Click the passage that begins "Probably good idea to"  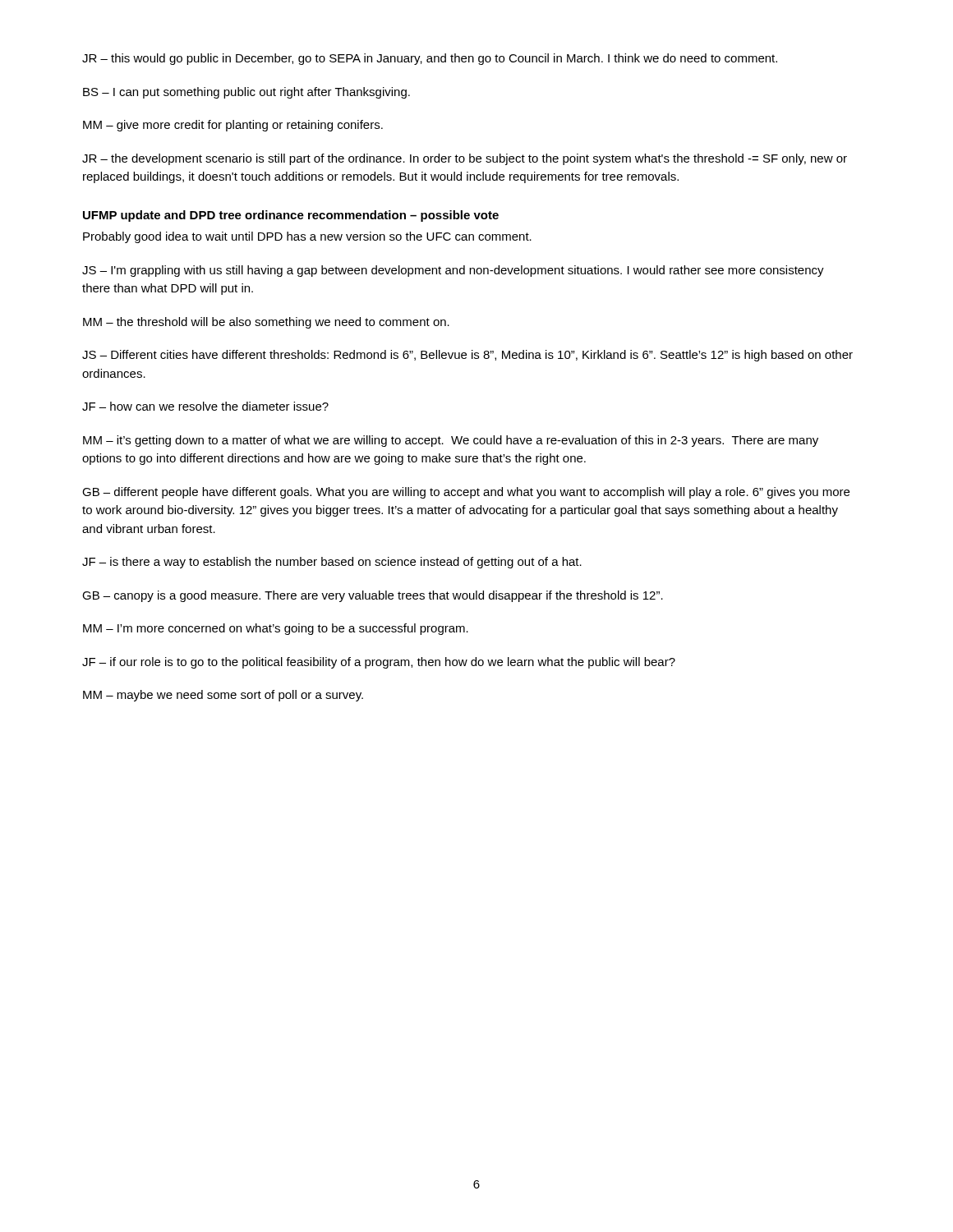307,236
